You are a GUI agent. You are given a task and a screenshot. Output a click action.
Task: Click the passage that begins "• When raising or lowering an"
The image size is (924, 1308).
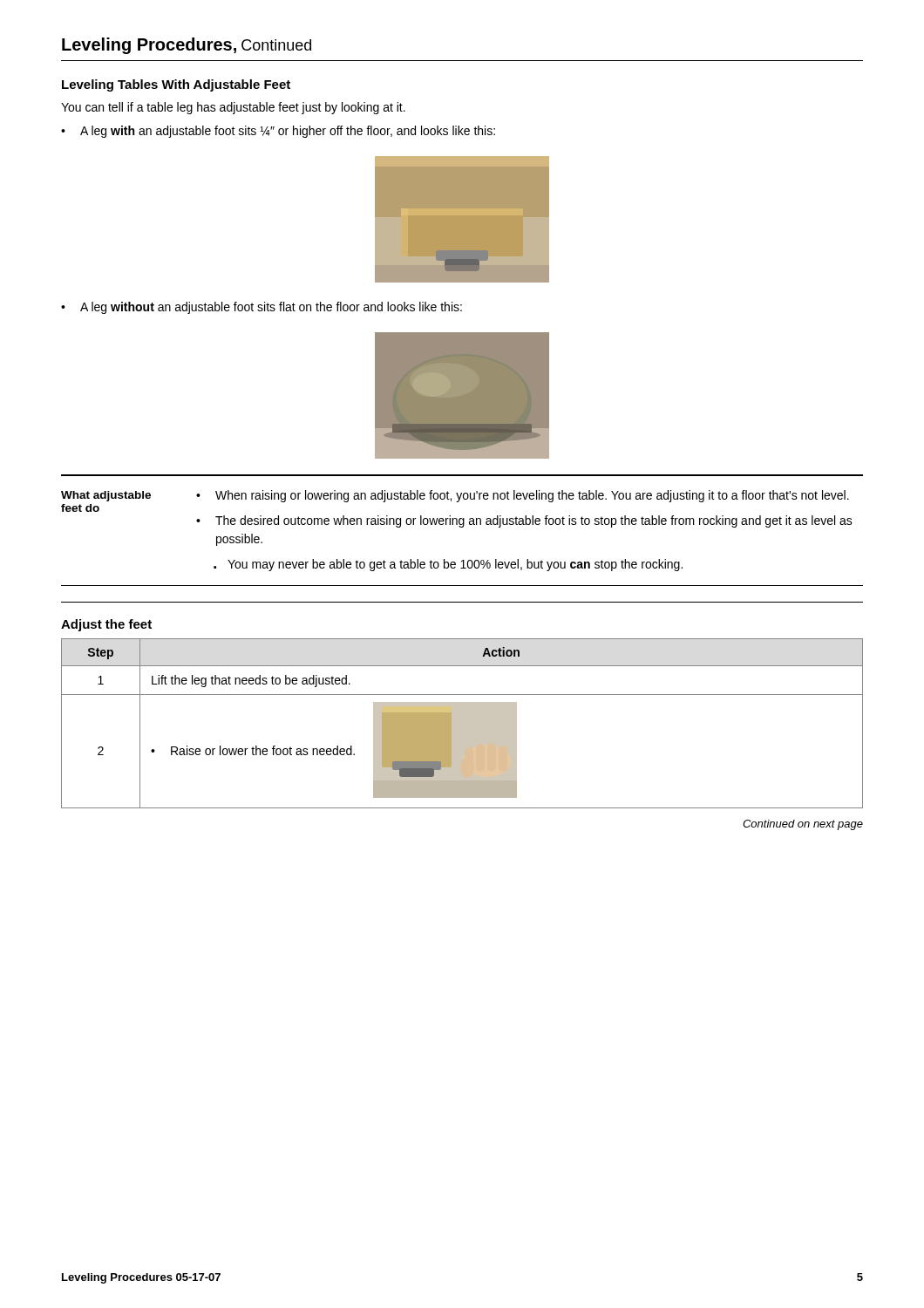click(x=523, y=496)
